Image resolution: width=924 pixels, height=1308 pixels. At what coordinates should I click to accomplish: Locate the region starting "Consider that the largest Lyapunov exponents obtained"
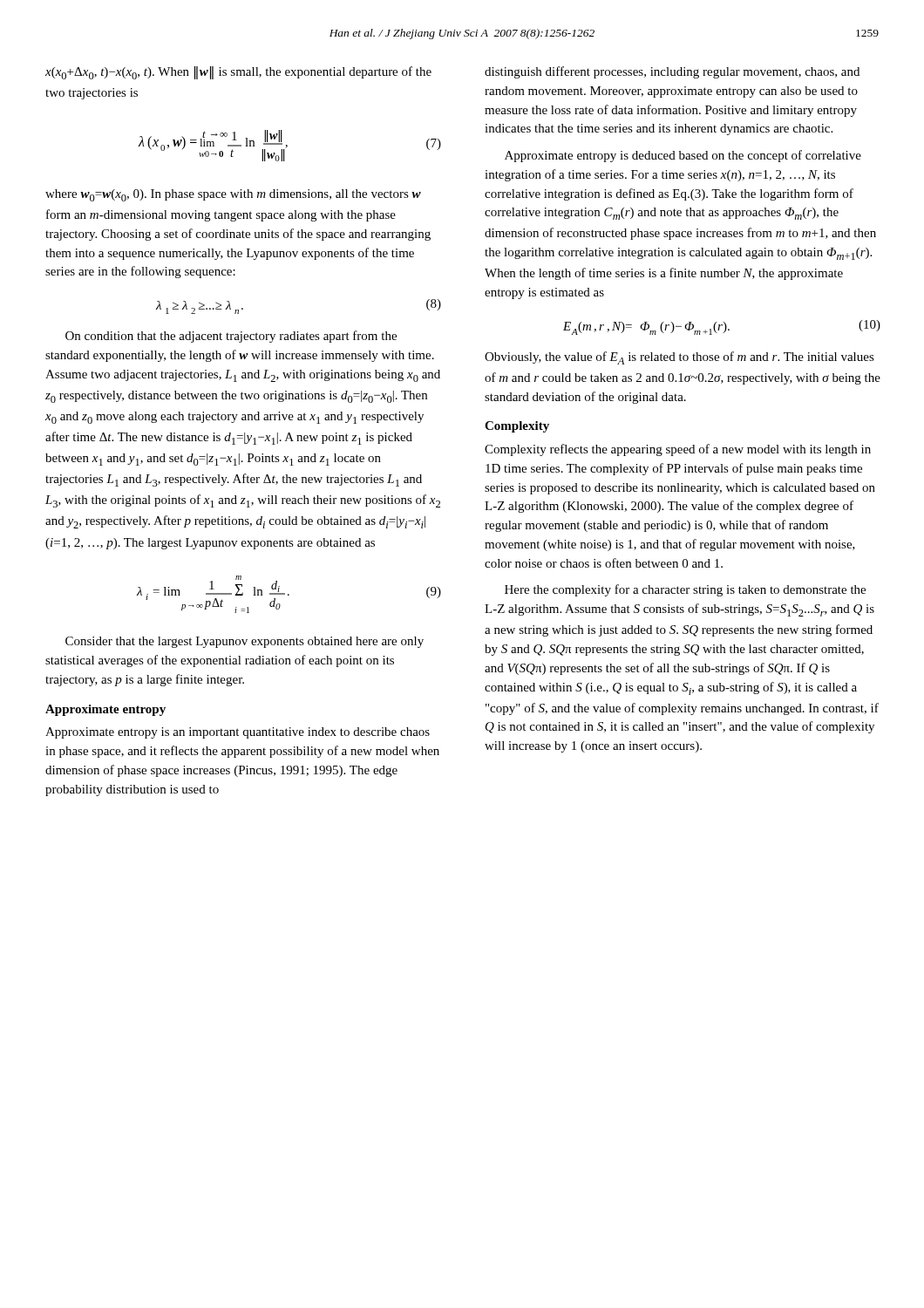[x=243, y=661]
